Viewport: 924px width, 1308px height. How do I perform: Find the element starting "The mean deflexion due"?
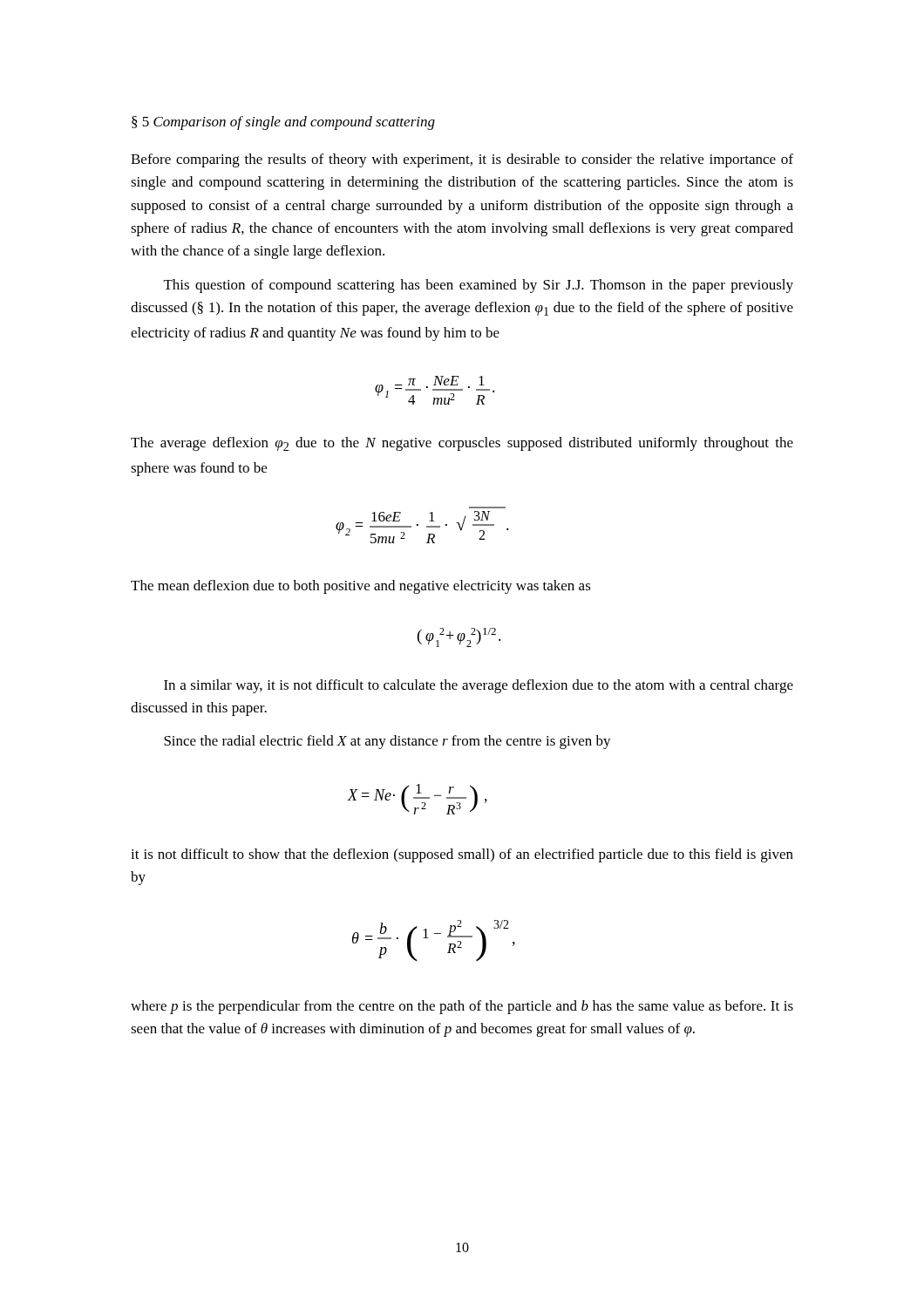(361, 586)
